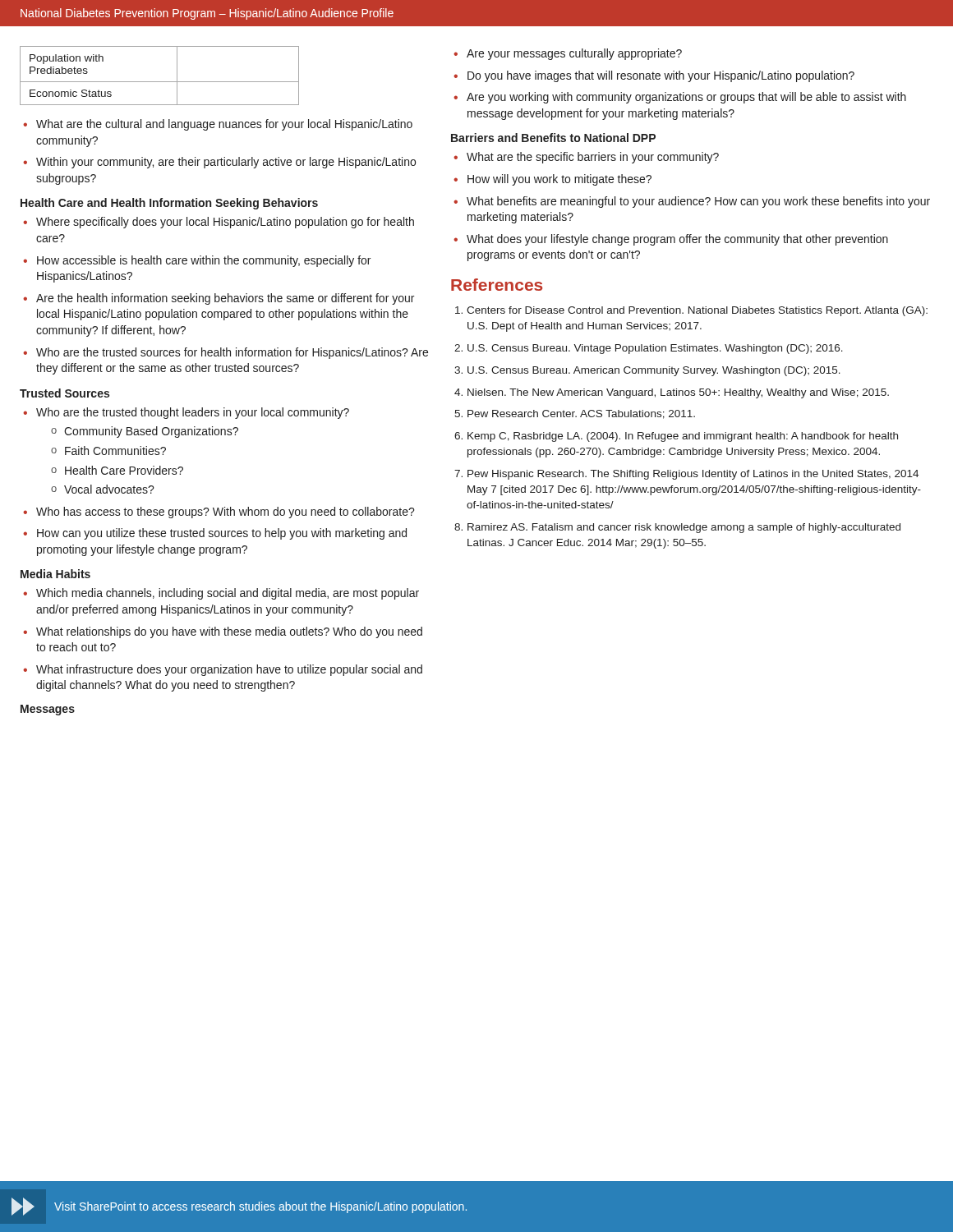The width and height of the screenshot is (953, 1232).
Task: Point to the text block starting "How can you utilize these trusted"
Action: pyautogui.click(x=222, y=541)
